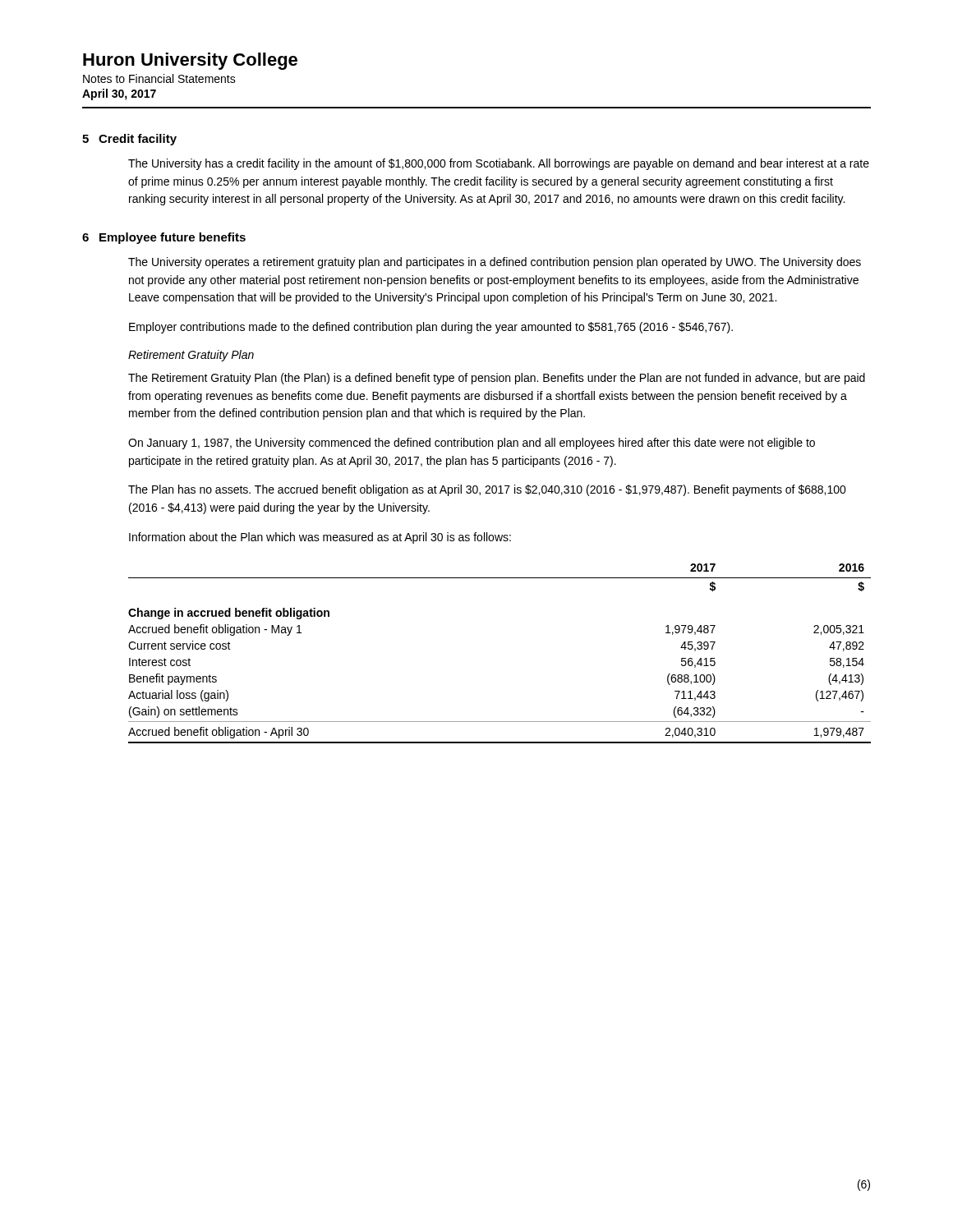953x1232 pixels.
Task: Click where it says "6 Employee future benefits"
Action: (164, 237)
